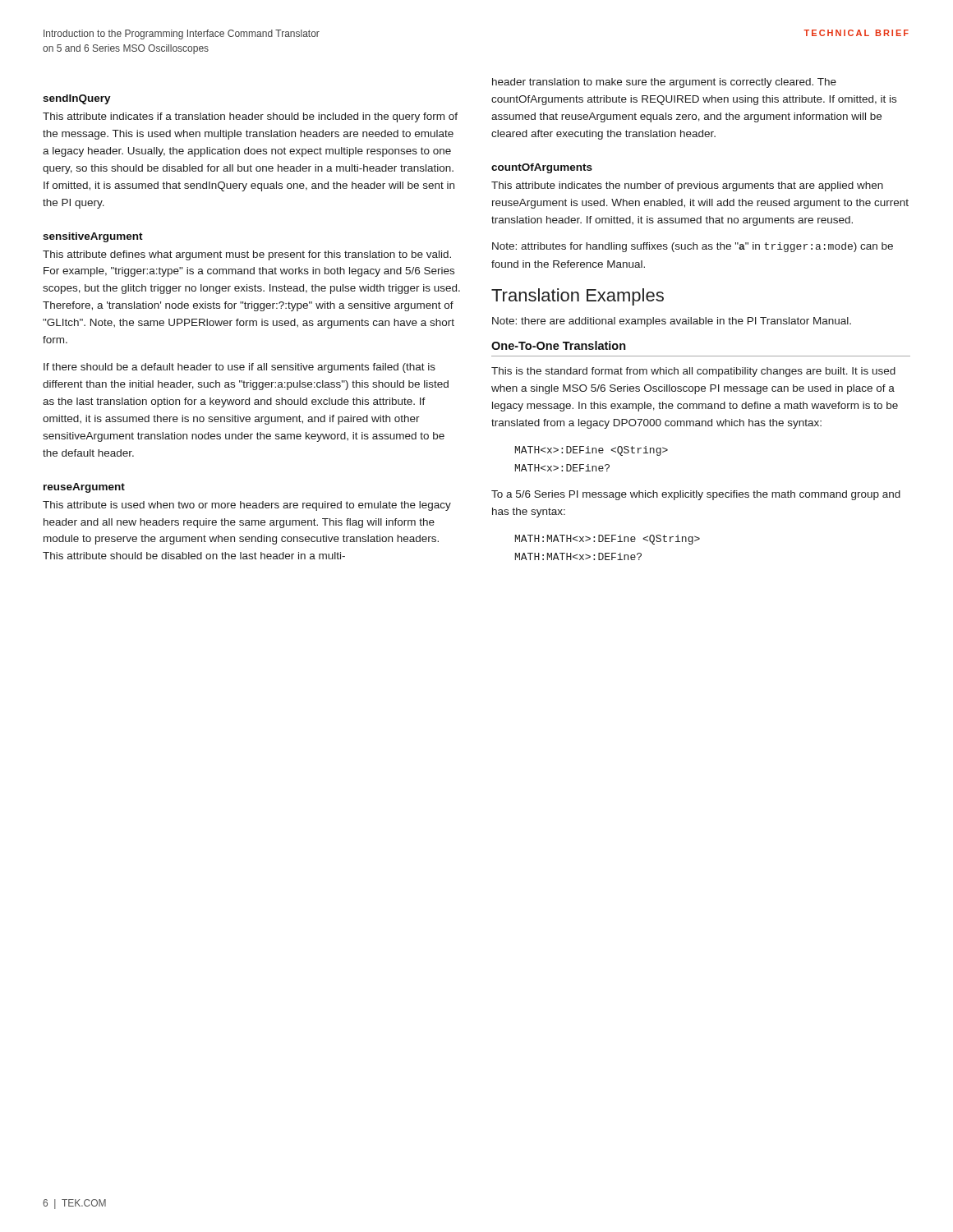Locate the text block with the text "header translation to"
Screen dimensions: 1232x953
pos(701,108)
